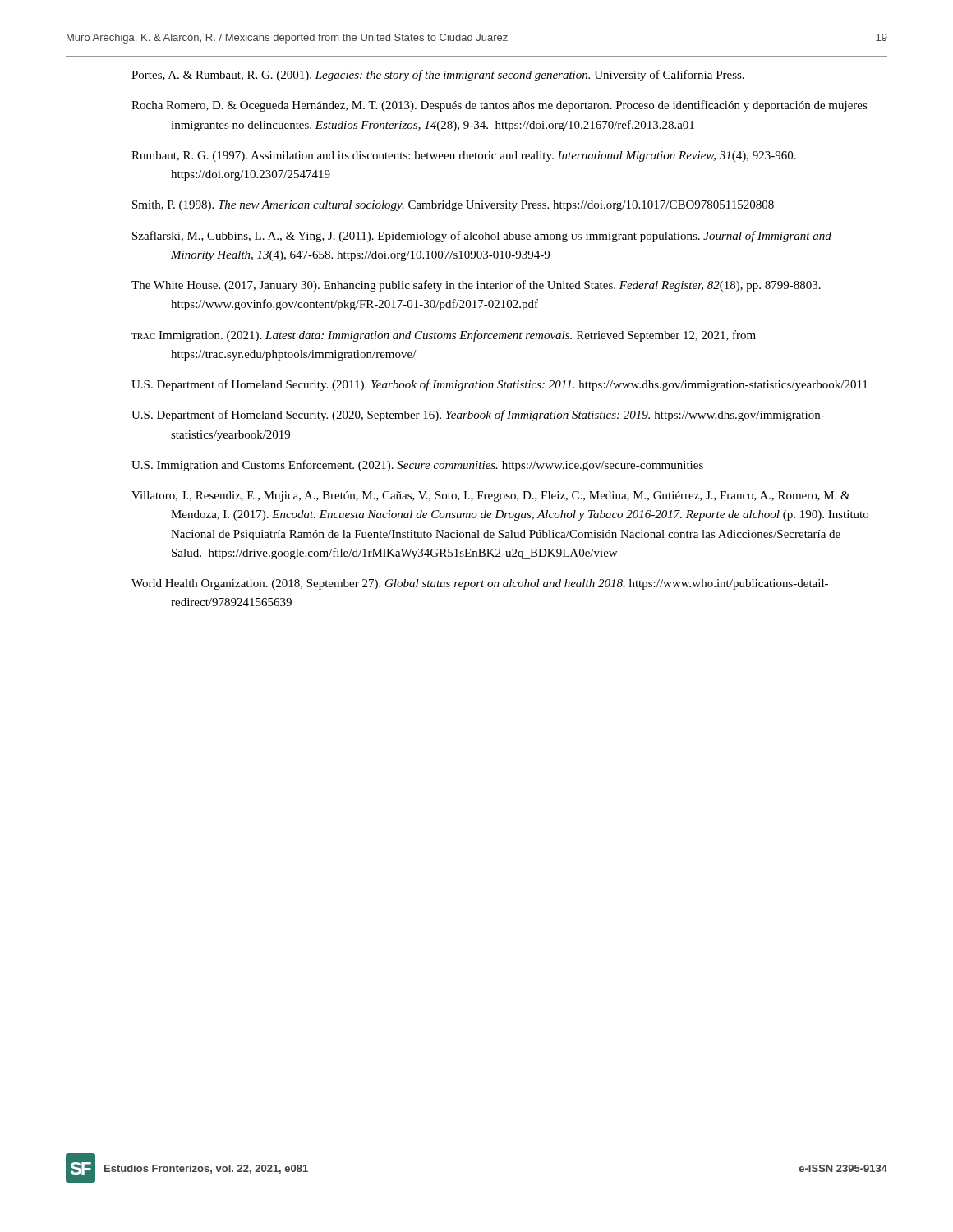Click on the list item that reads "World Health Organization. (2018, September 27). Global"

(480, 593)
